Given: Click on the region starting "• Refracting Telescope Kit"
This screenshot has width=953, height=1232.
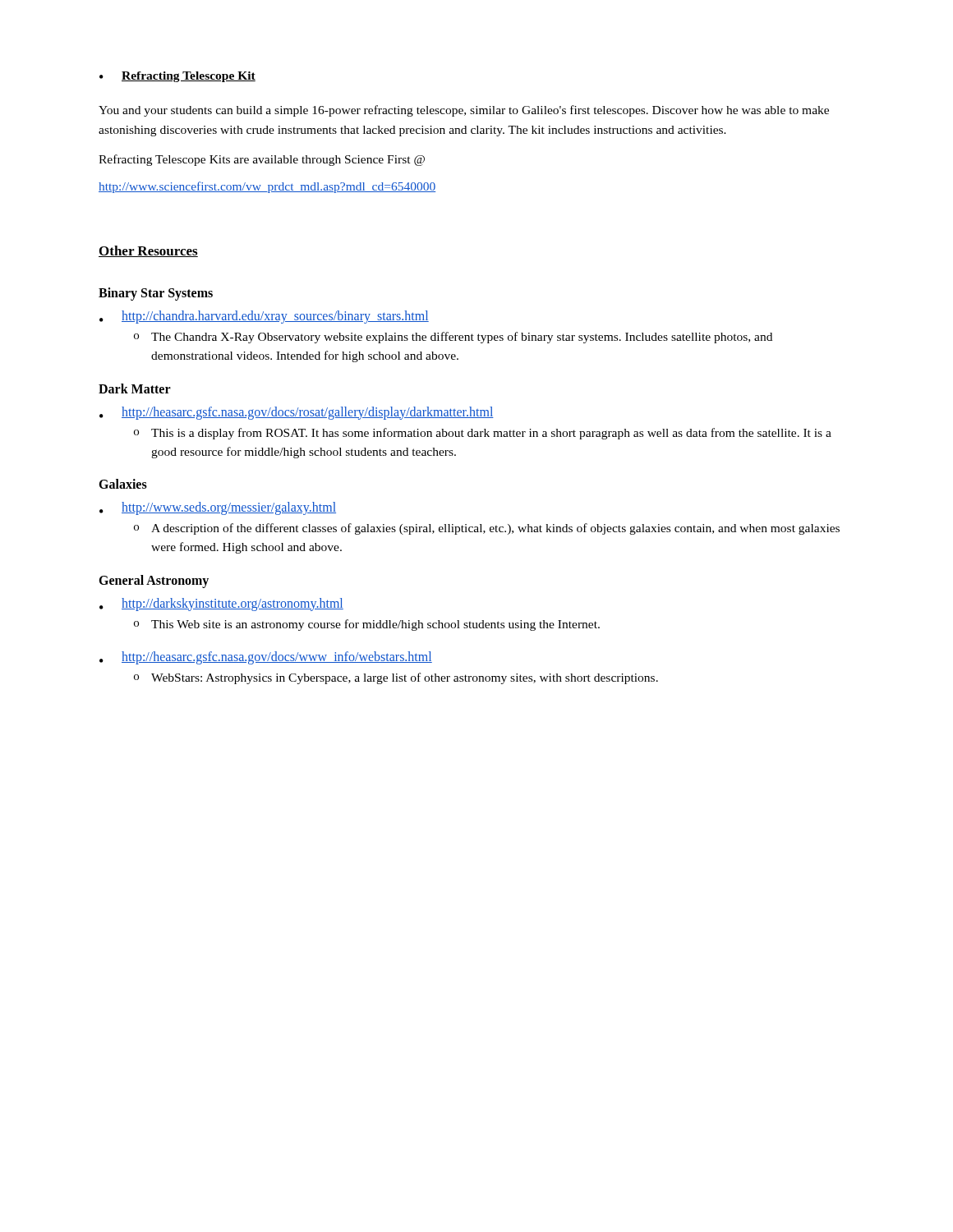Looking at the screenshot, I should coord(177,77).
